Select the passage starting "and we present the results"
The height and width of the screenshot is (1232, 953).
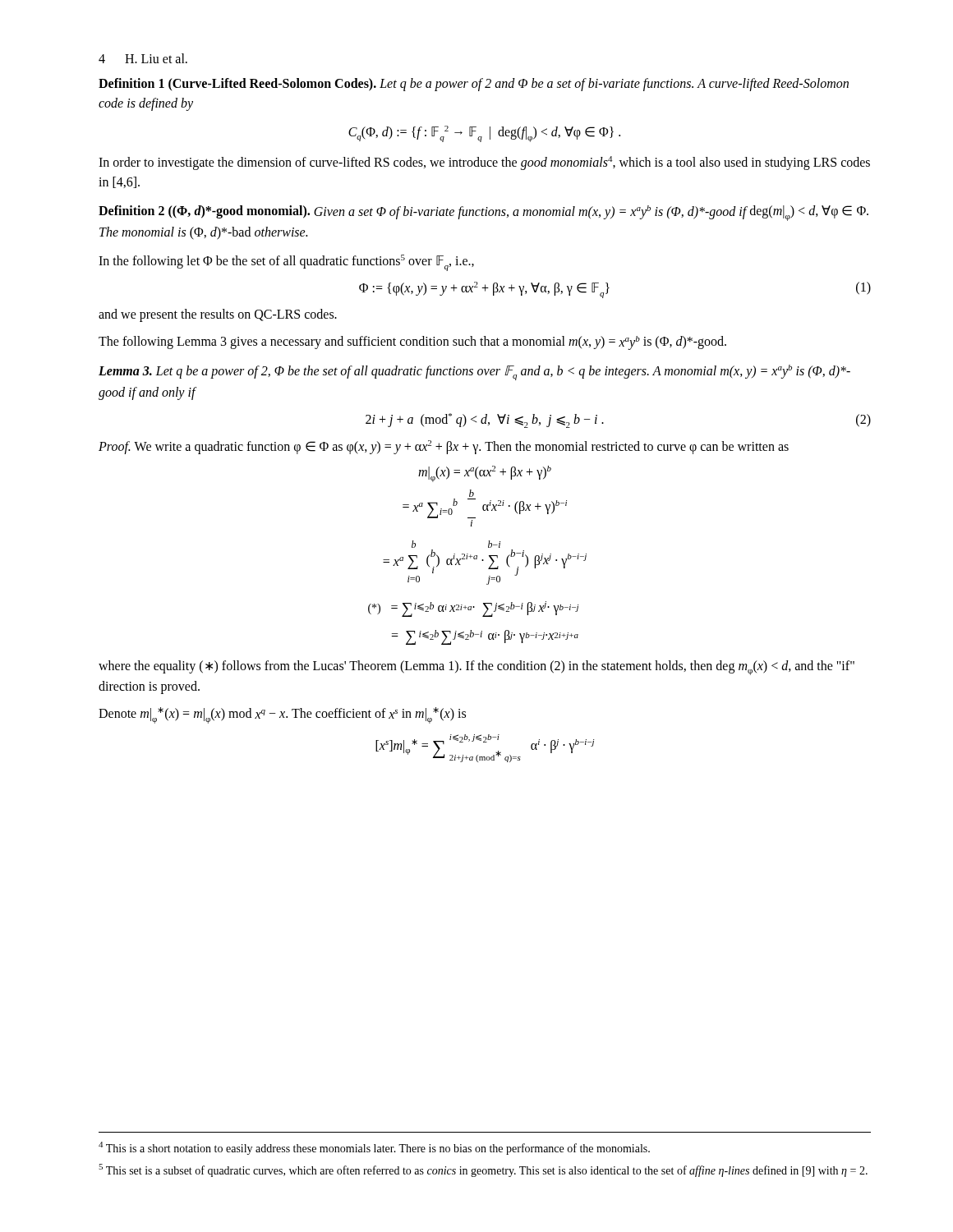point(218,314)
